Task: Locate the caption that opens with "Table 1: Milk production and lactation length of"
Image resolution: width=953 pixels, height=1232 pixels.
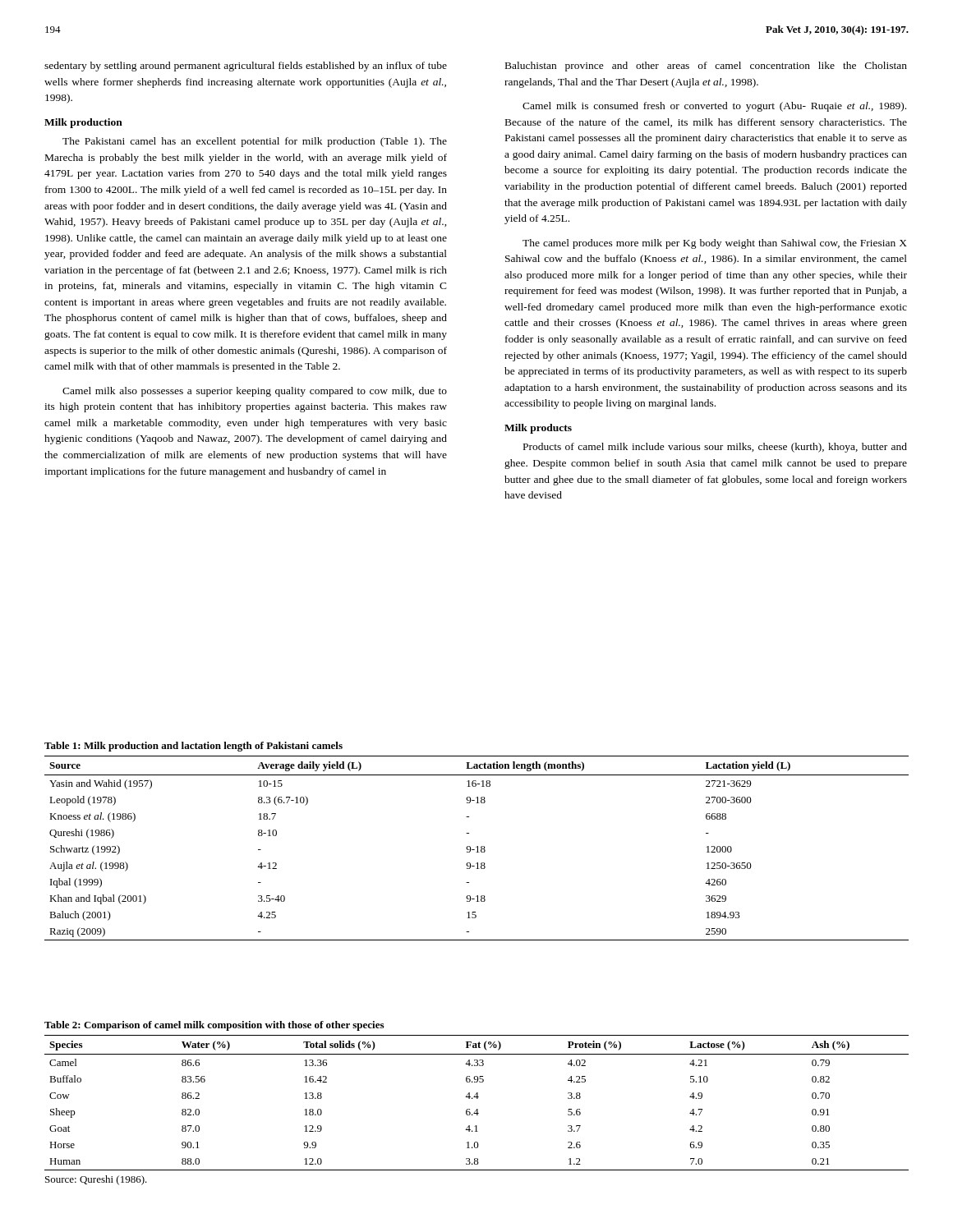Action: pyautogui.click(x=193, y=745)
